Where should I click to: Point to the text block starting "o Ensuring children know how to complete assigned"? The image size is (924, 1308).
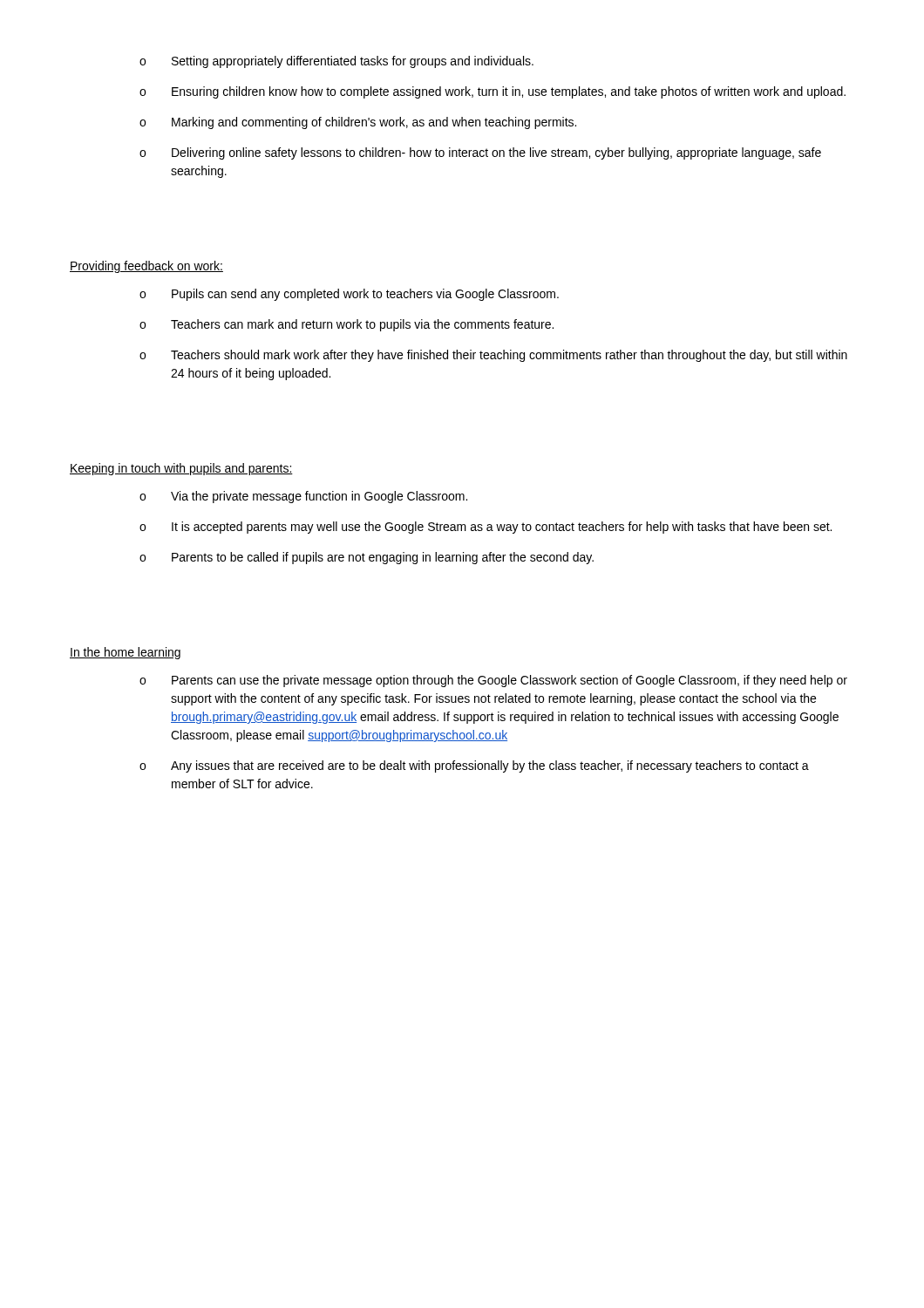pos(497,92)
